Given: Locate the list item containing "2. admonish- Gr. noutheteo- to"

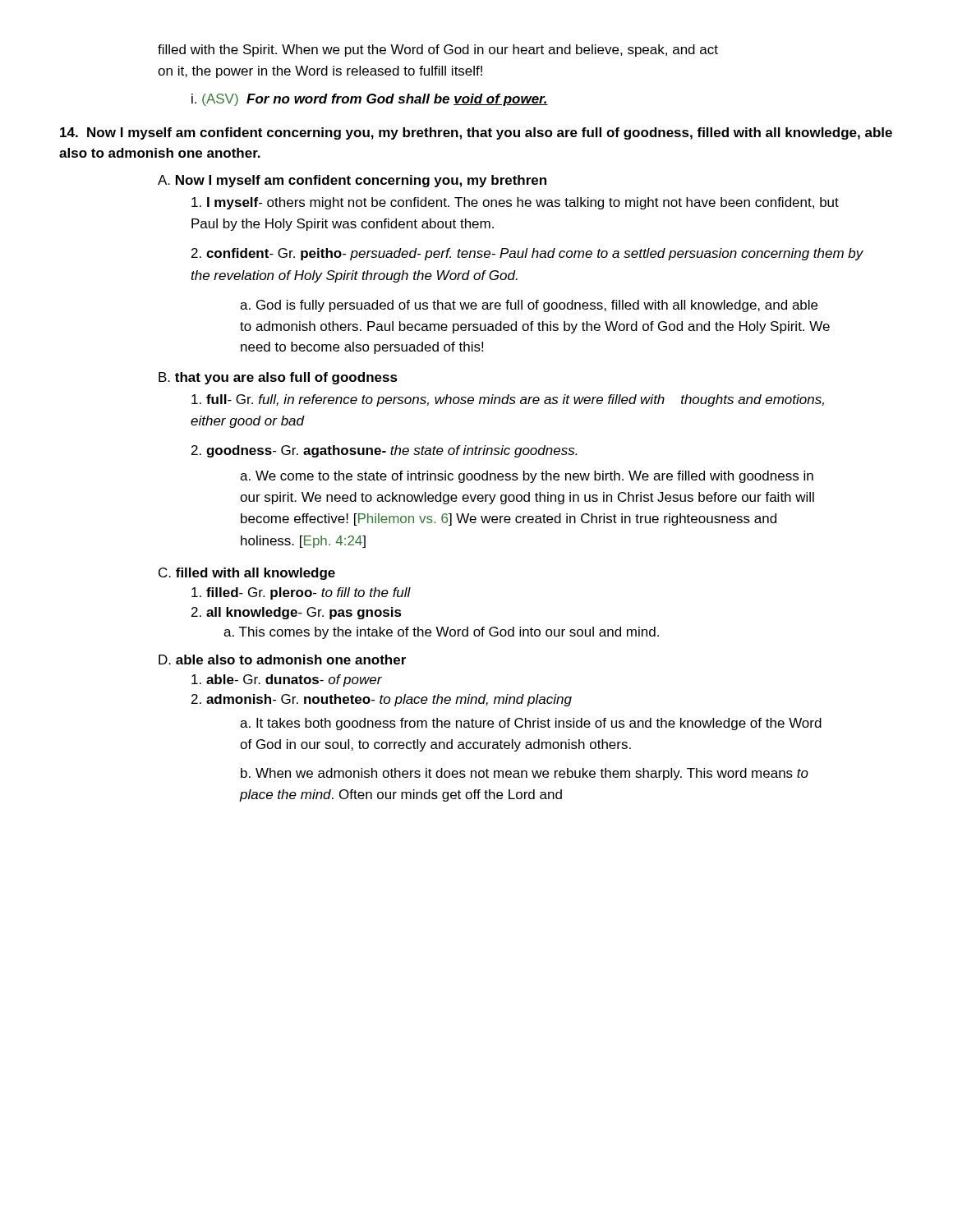Looking at the screenshot, I should click(x=381, y=699).
